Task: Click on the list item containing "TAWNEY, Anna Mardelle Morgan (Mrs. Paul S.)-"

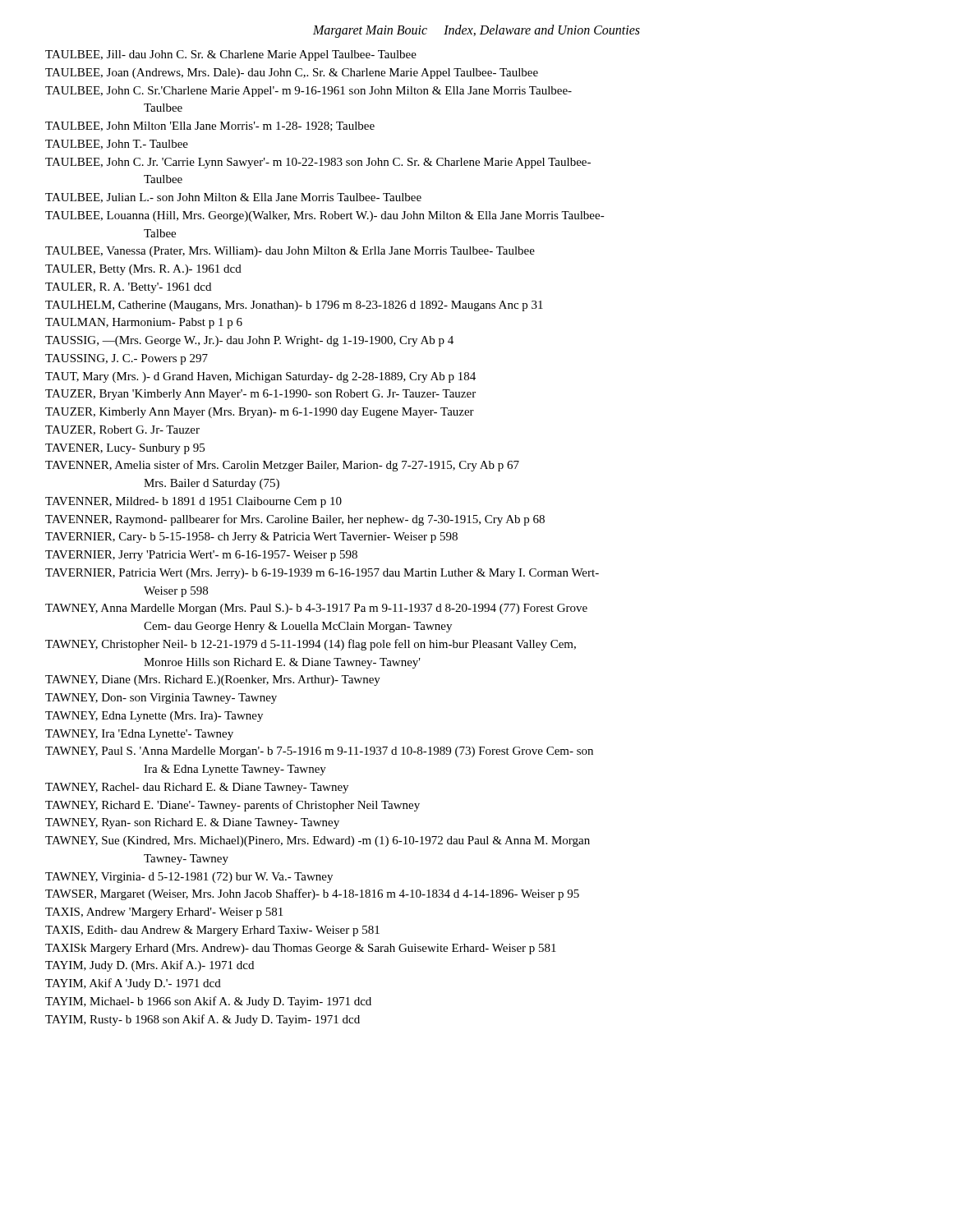Action: click(x=476, y=618)
